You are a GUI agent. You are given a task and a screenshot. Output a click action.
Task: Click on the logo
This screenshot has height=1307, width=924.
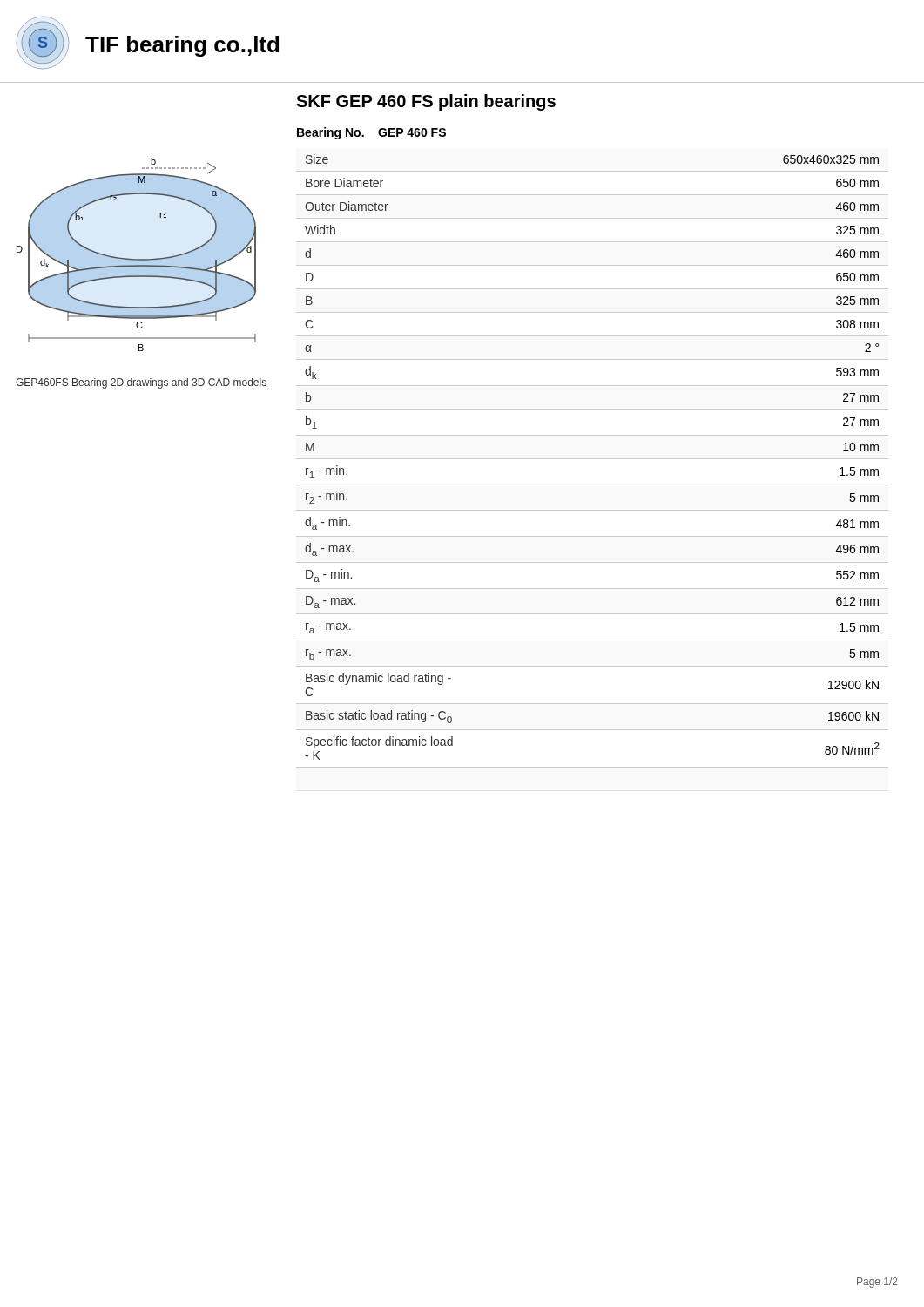[43, 44]
